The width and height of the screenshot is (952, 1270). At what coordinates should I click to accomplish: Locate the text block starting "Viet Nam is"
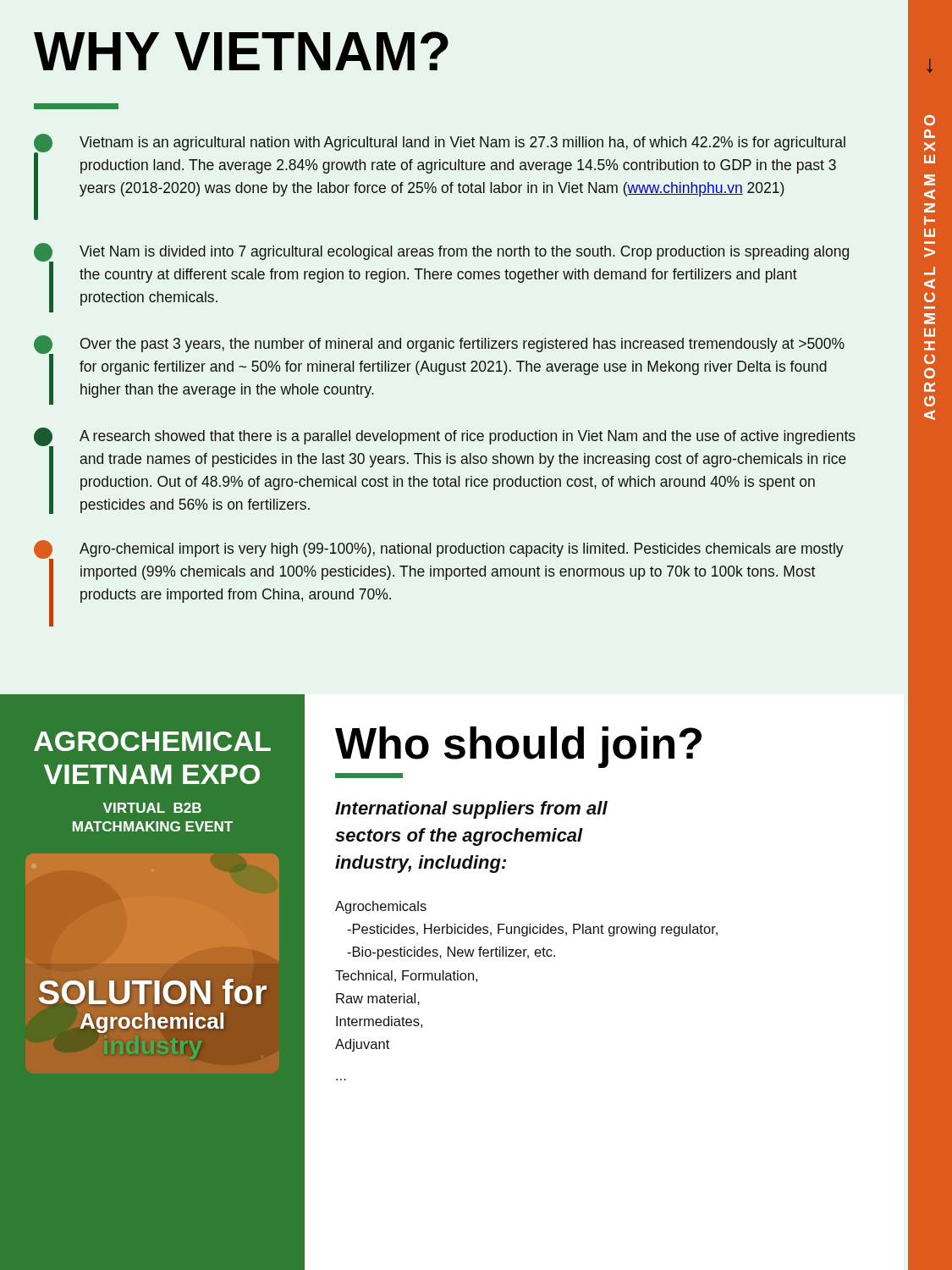coord(449,276)
